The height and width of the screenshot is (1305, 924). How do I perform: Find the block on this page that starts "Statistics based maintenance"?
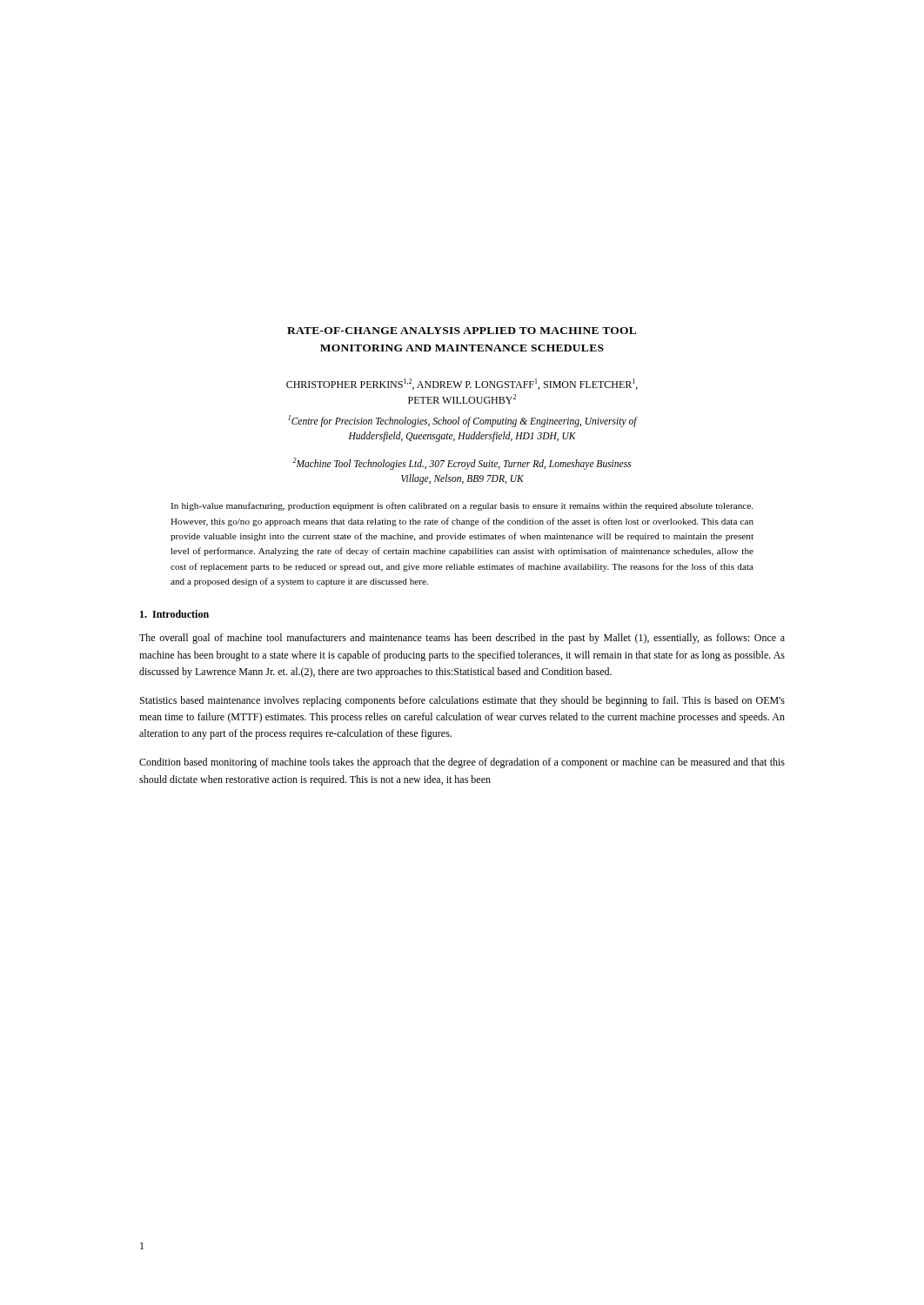coord(462,717)
